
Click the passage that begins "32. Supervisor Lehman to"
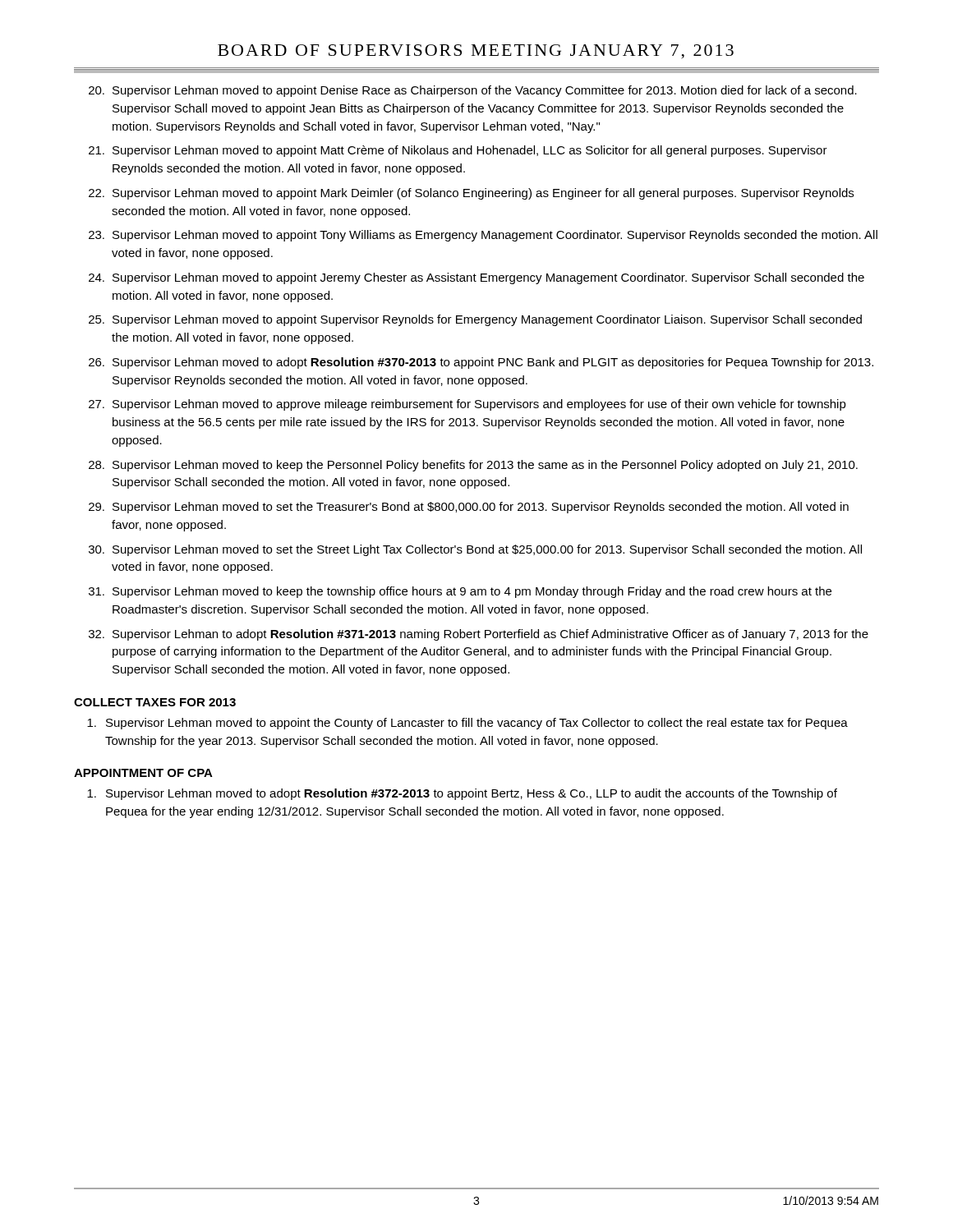(x=476, y=651)
